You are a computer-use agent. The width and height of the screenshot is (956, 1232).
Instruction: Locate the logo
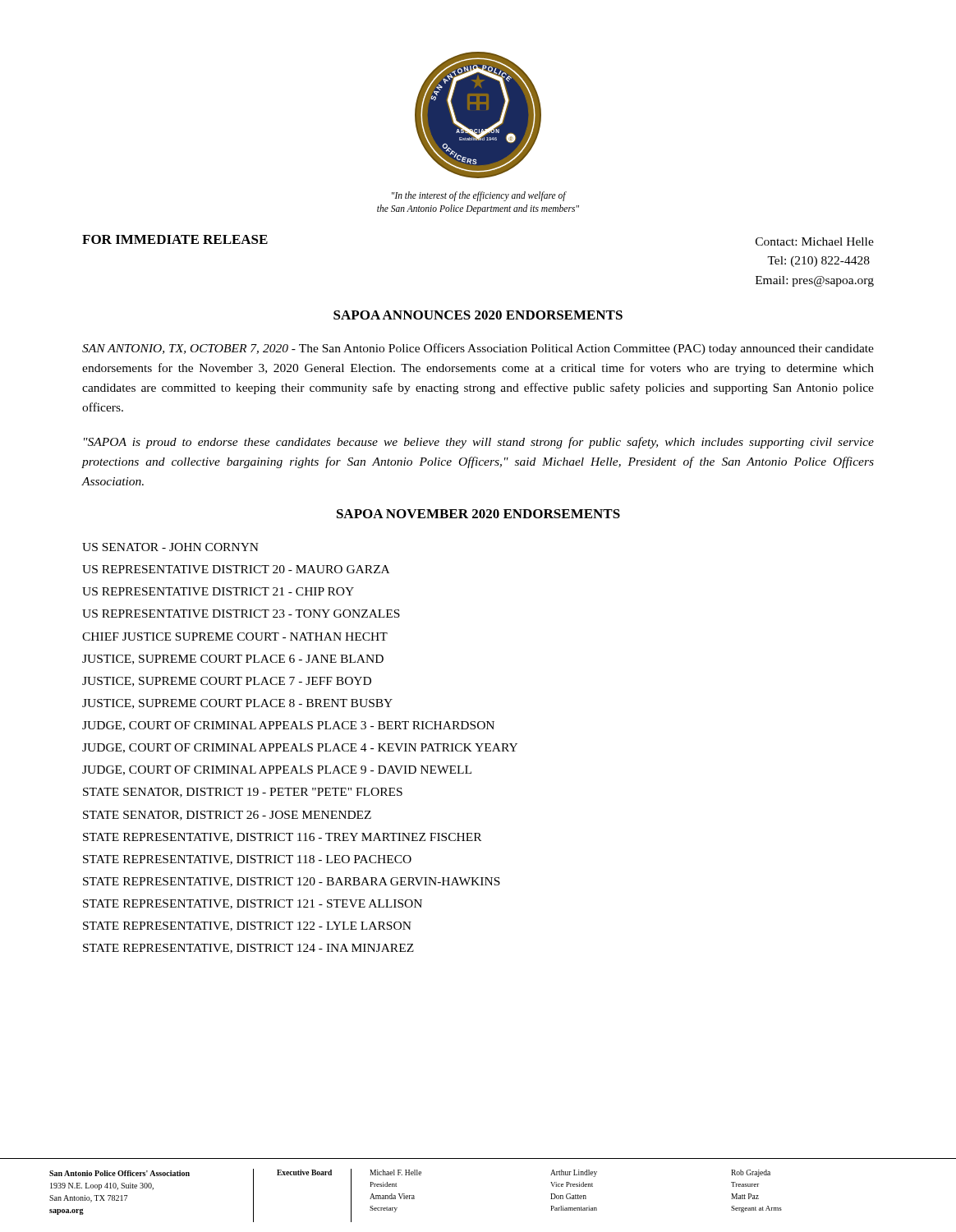coord(478,117)
